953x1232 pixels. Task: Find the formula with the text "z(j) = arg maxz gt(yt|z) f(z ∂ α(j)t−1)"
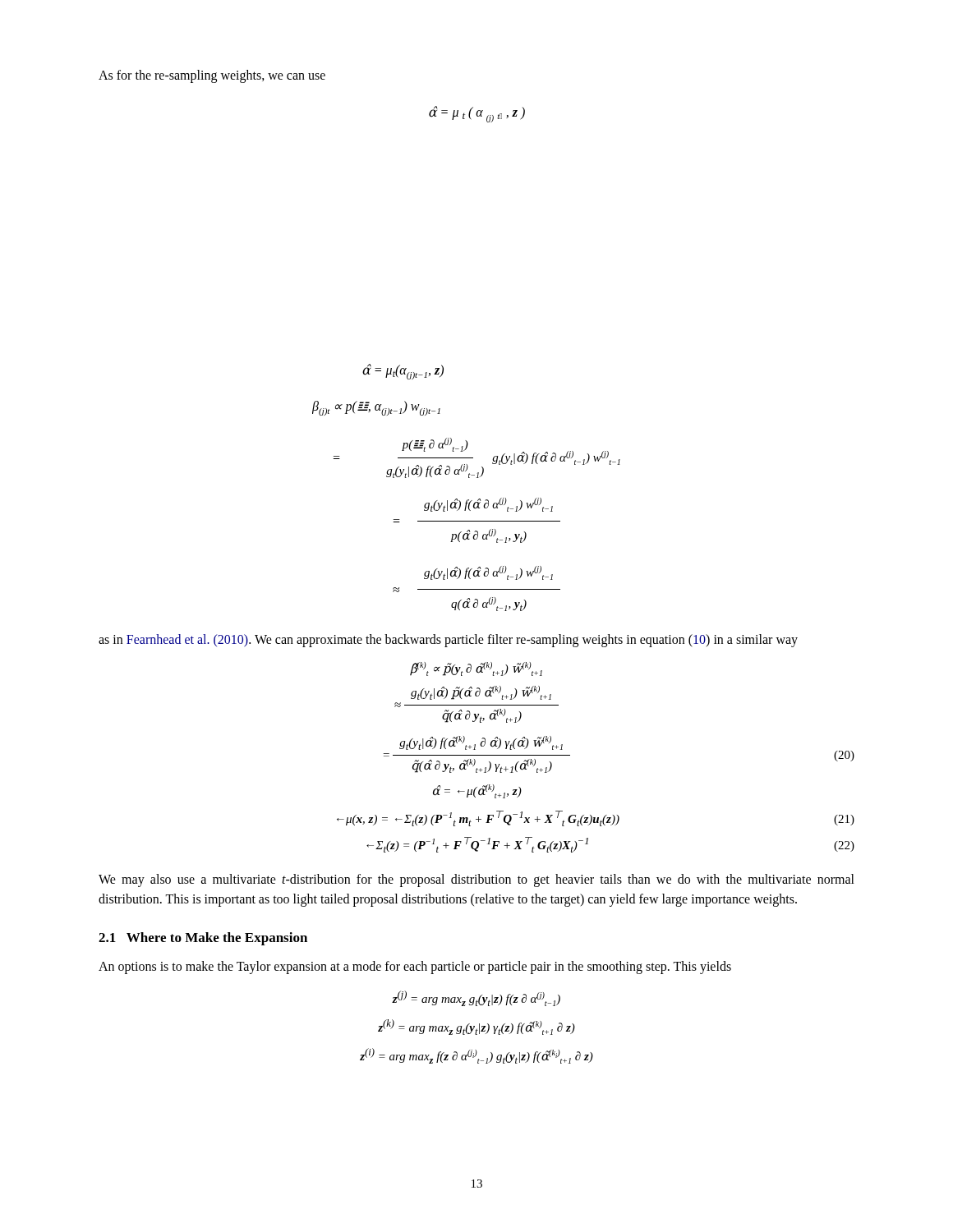(x=476, y=1027)
